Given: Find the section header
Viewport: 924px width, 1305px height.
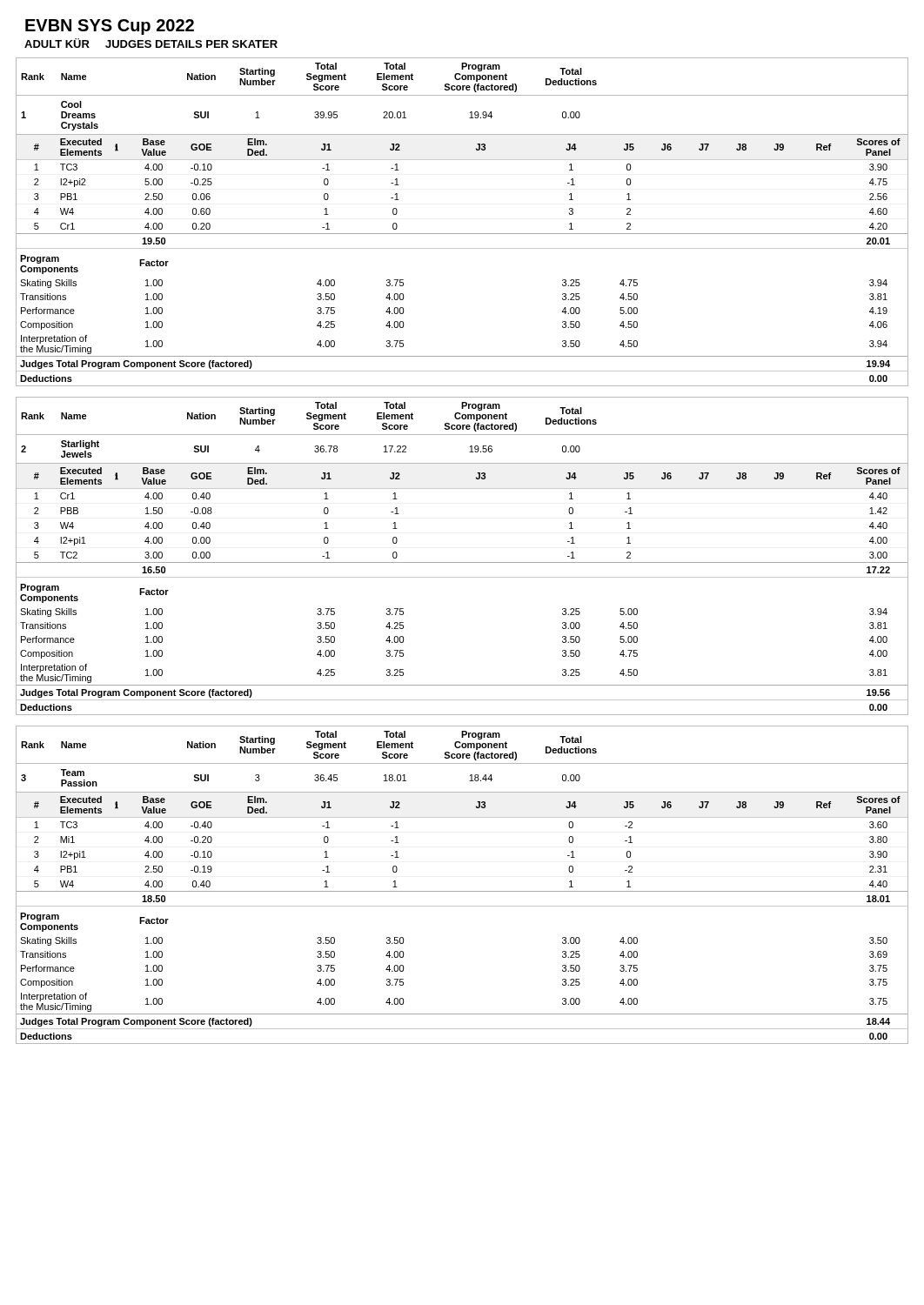Looking at the screenshot, I should point(151,44).
